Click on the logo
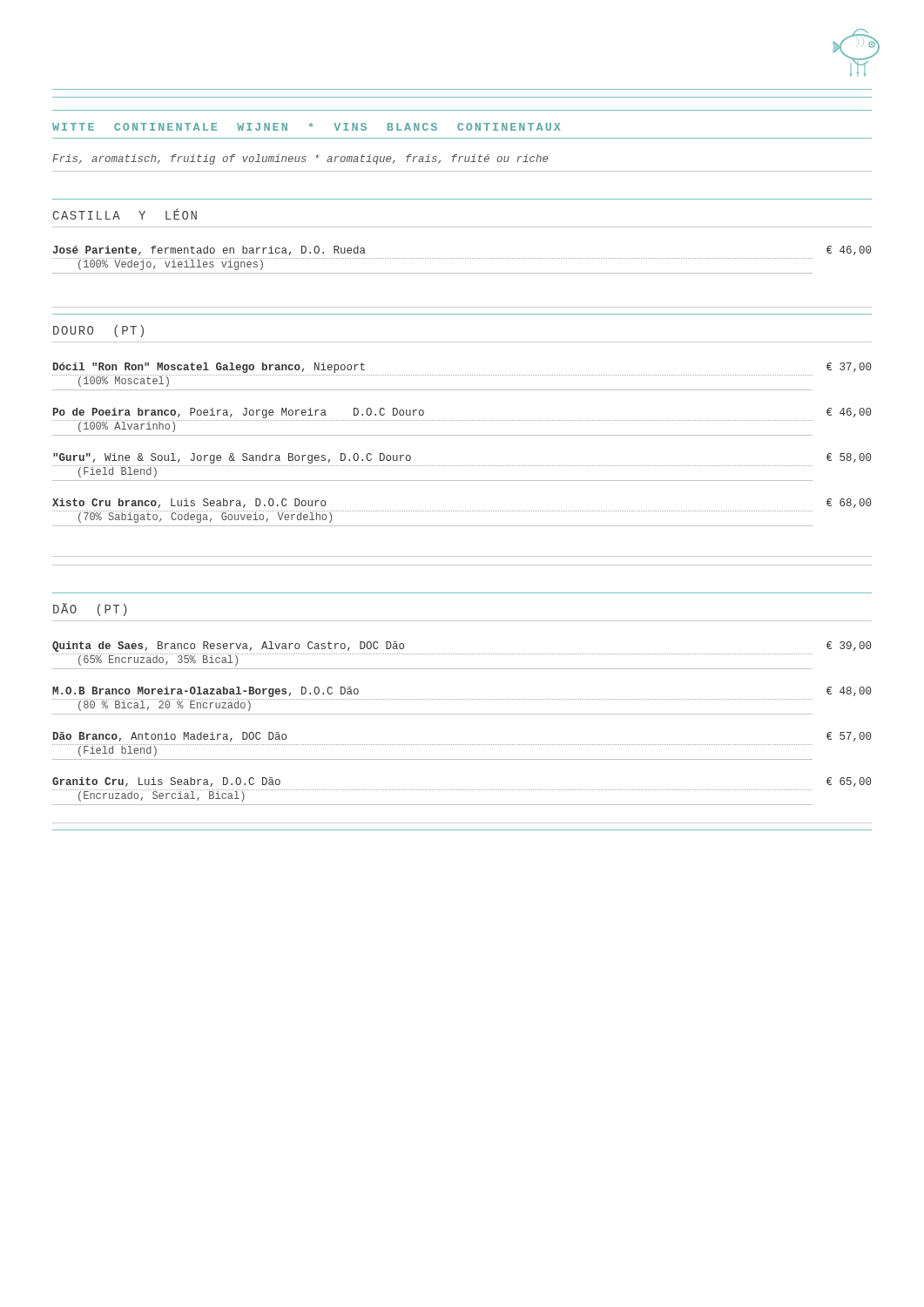The image size is (924, 1307). [x=860, y=47]
